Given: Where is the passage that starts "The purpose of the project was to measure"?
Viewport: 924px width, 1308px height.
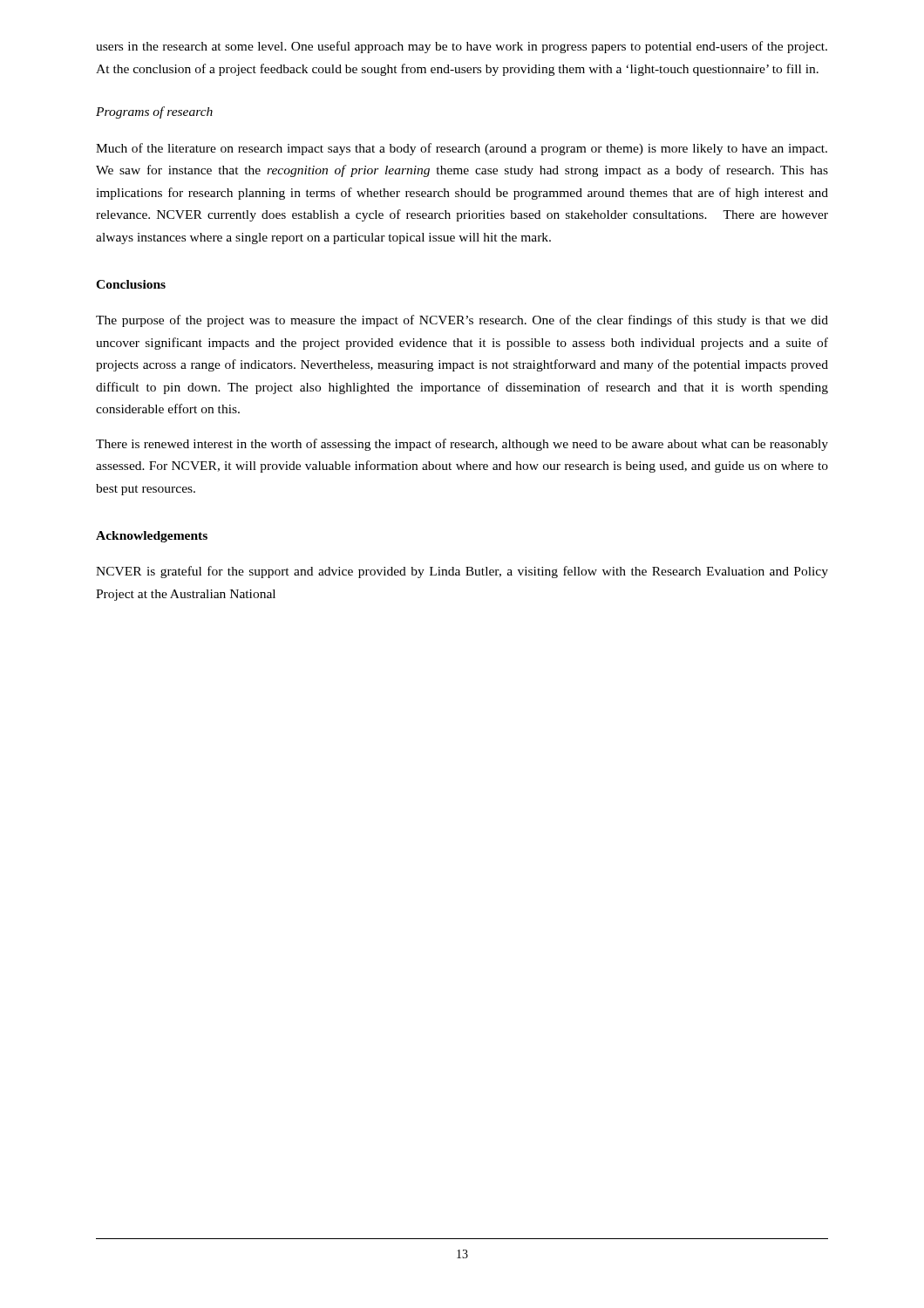Looking at the screenshot, I should tap(462, 364).
